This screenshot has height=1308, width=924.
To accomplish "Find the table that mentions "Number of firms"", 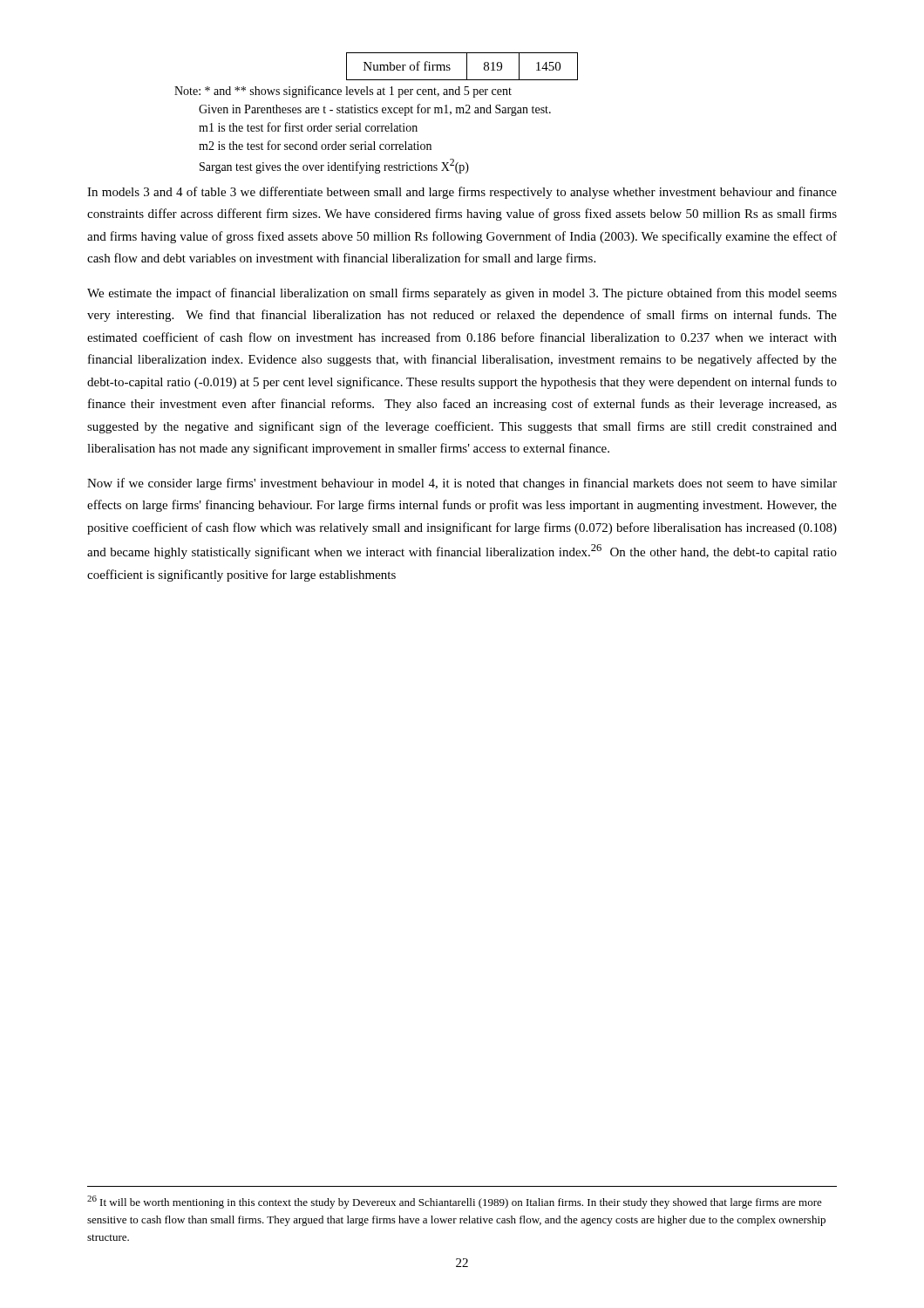I will point(462,66).
